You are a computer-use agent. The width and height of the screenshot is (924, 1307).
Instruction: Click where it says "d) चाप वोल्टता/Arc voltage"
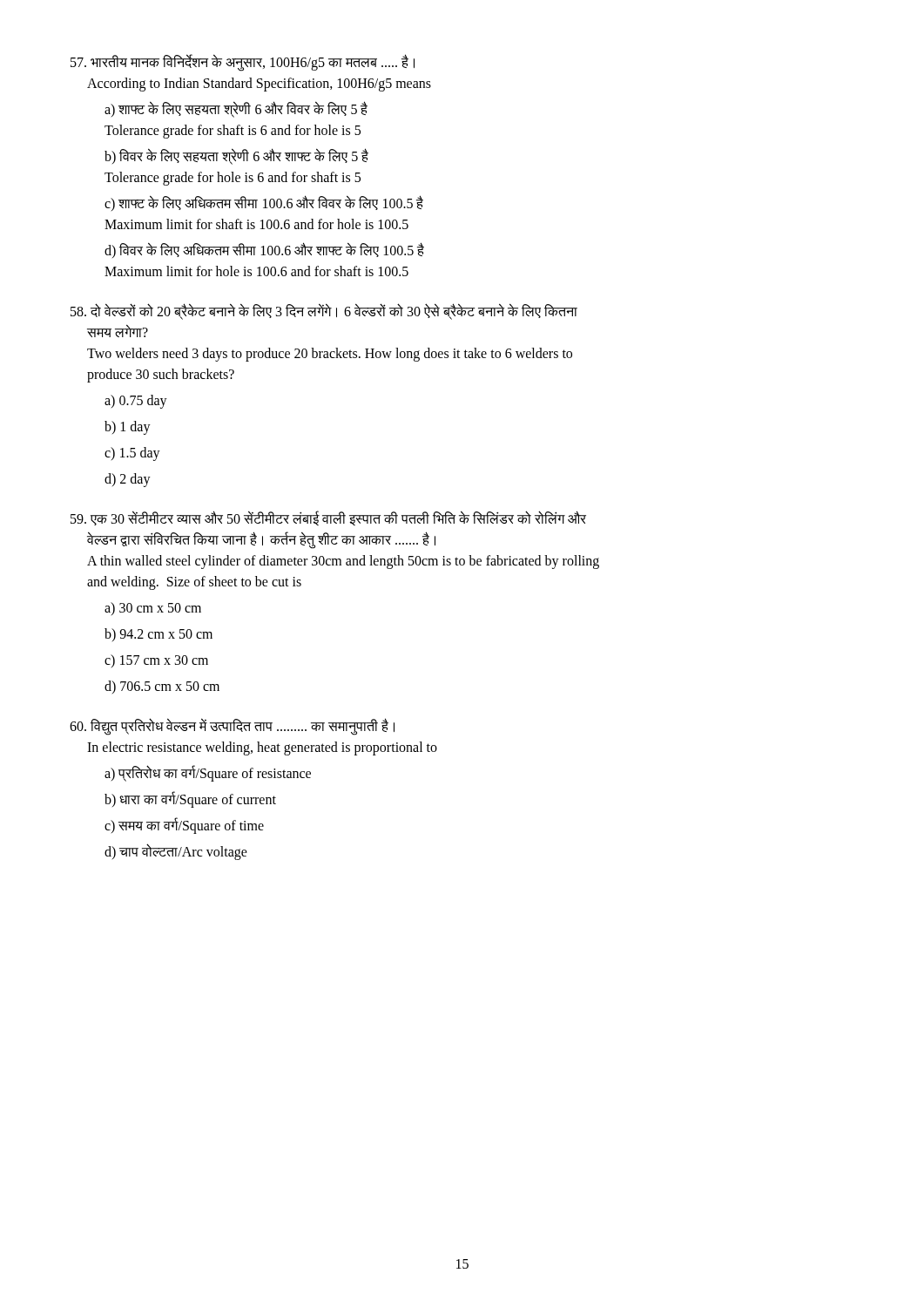click(176, 852)
